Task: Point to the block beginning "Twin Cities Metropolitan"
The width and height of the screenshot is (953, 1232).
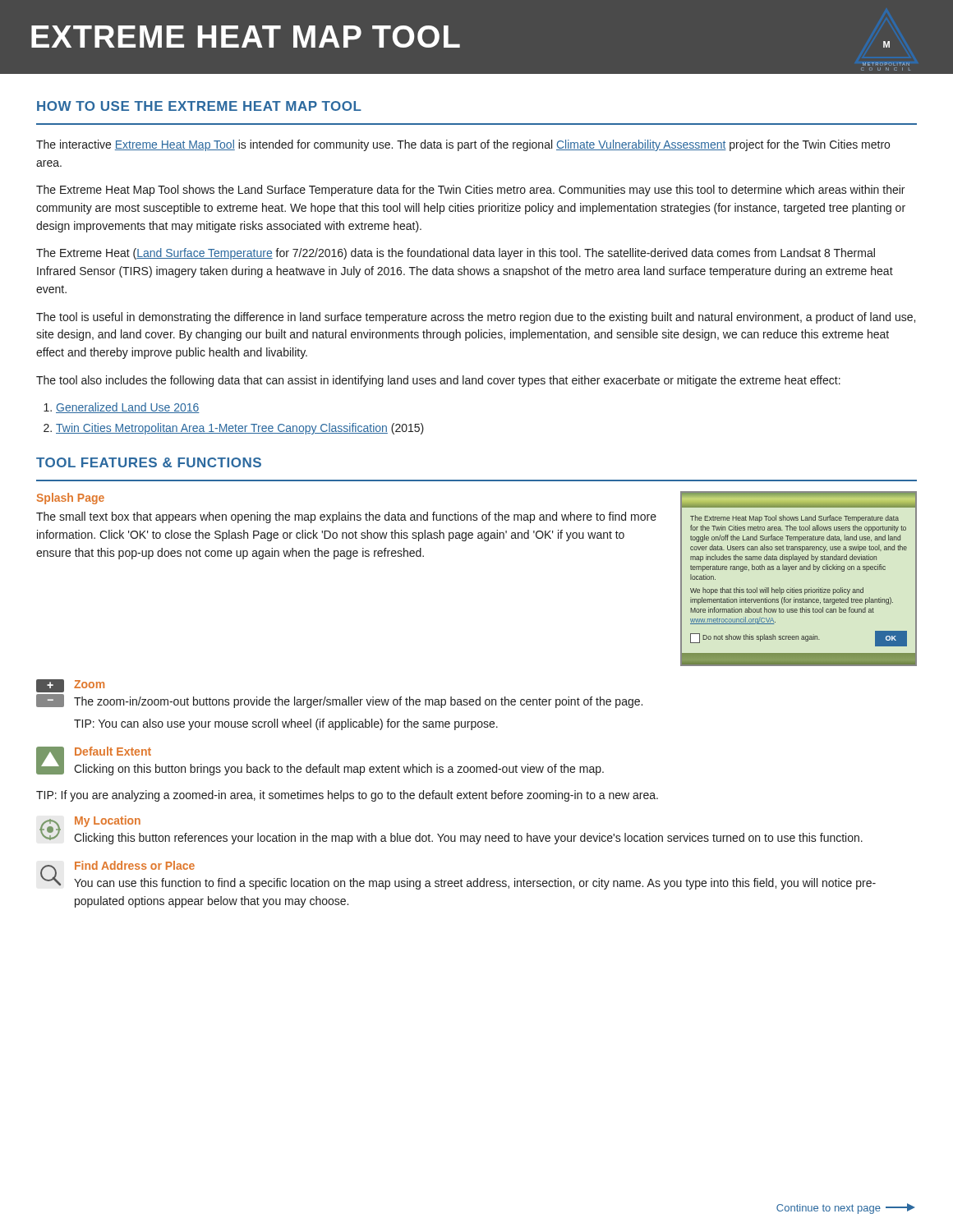Action: click(x=240, y=428)
